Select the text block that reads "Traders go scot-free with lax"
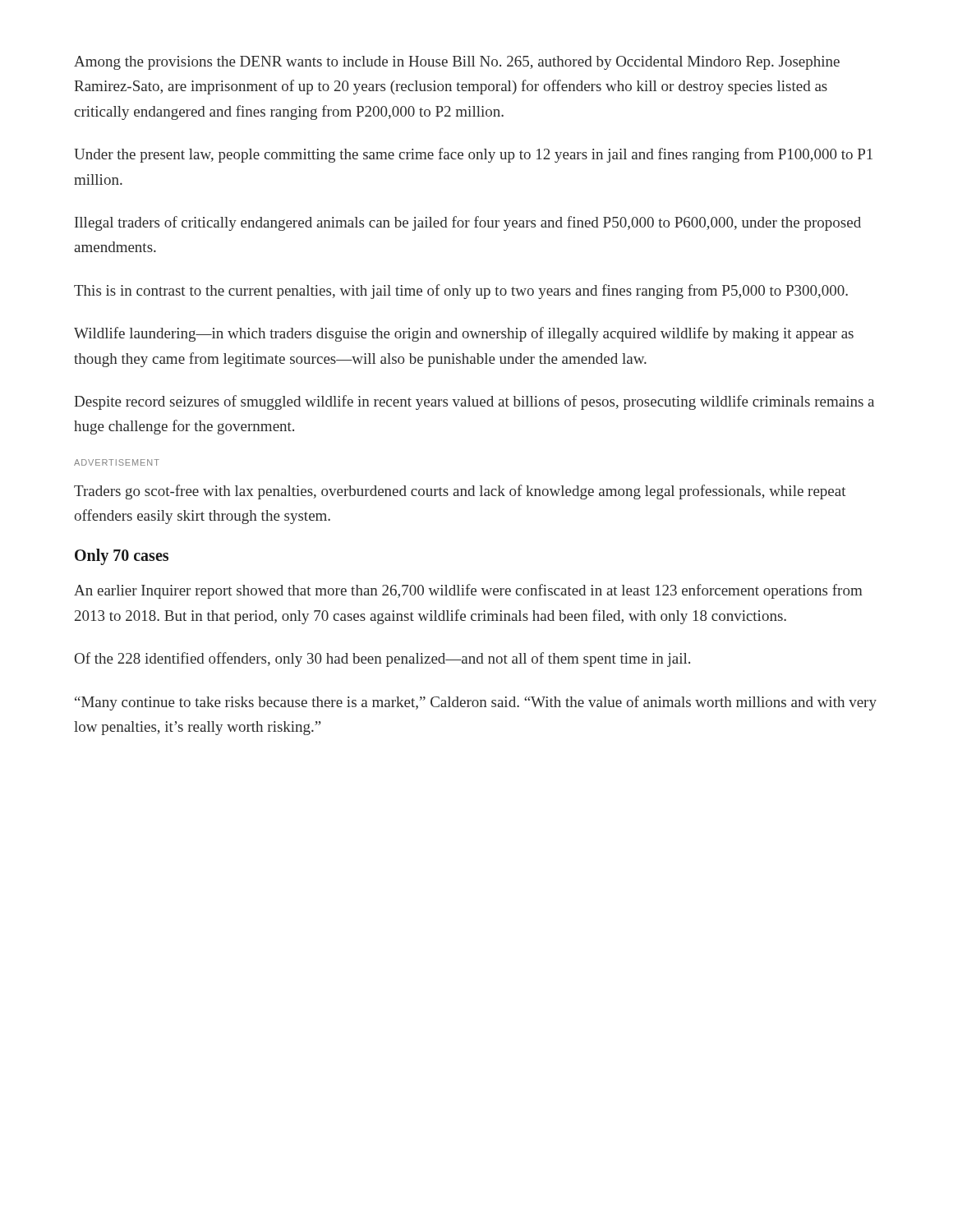The height and width of the screenshot is (1232, 953). pos(460,503)
